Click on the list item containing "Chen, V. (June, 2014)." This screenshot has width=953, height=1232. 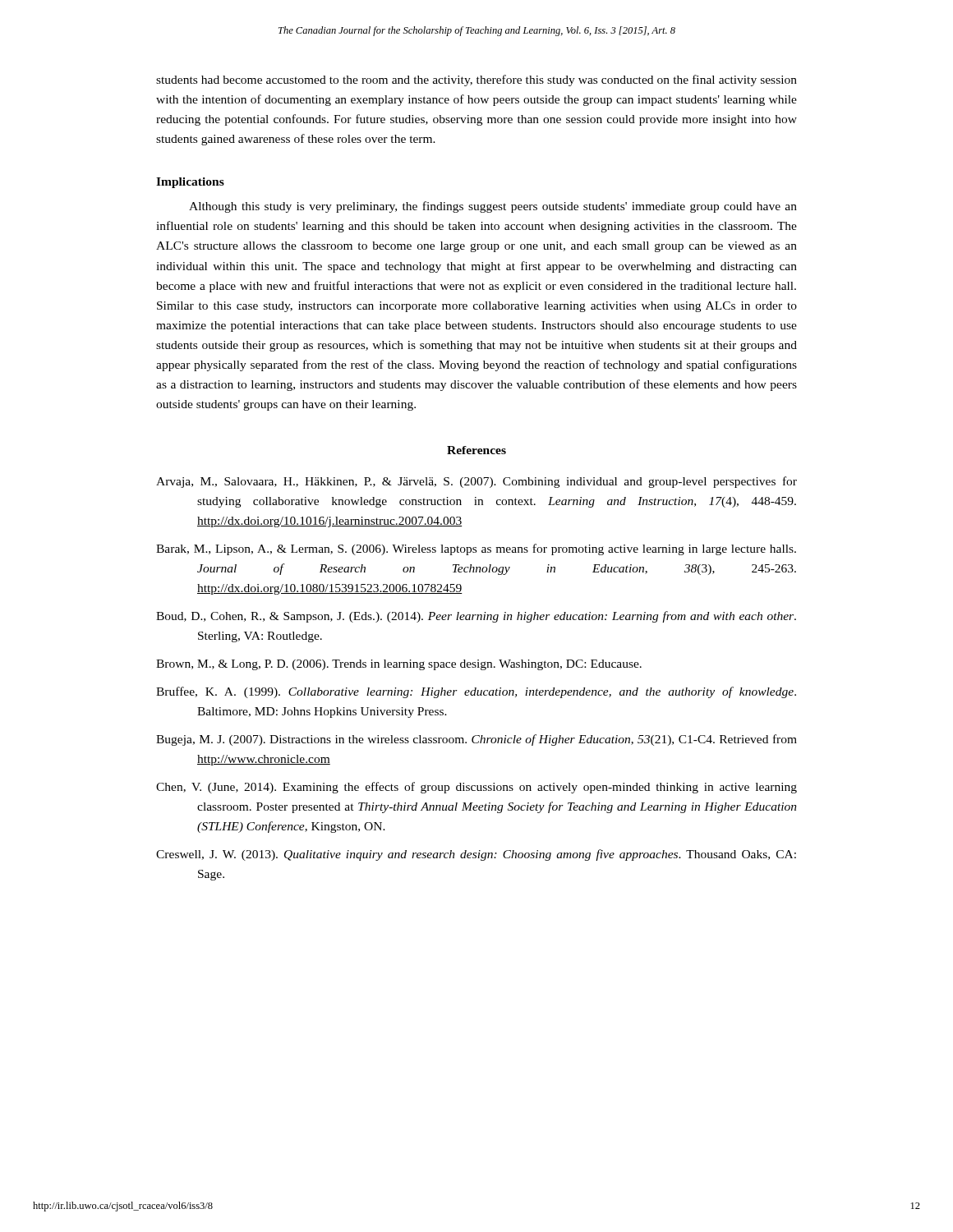476,806
